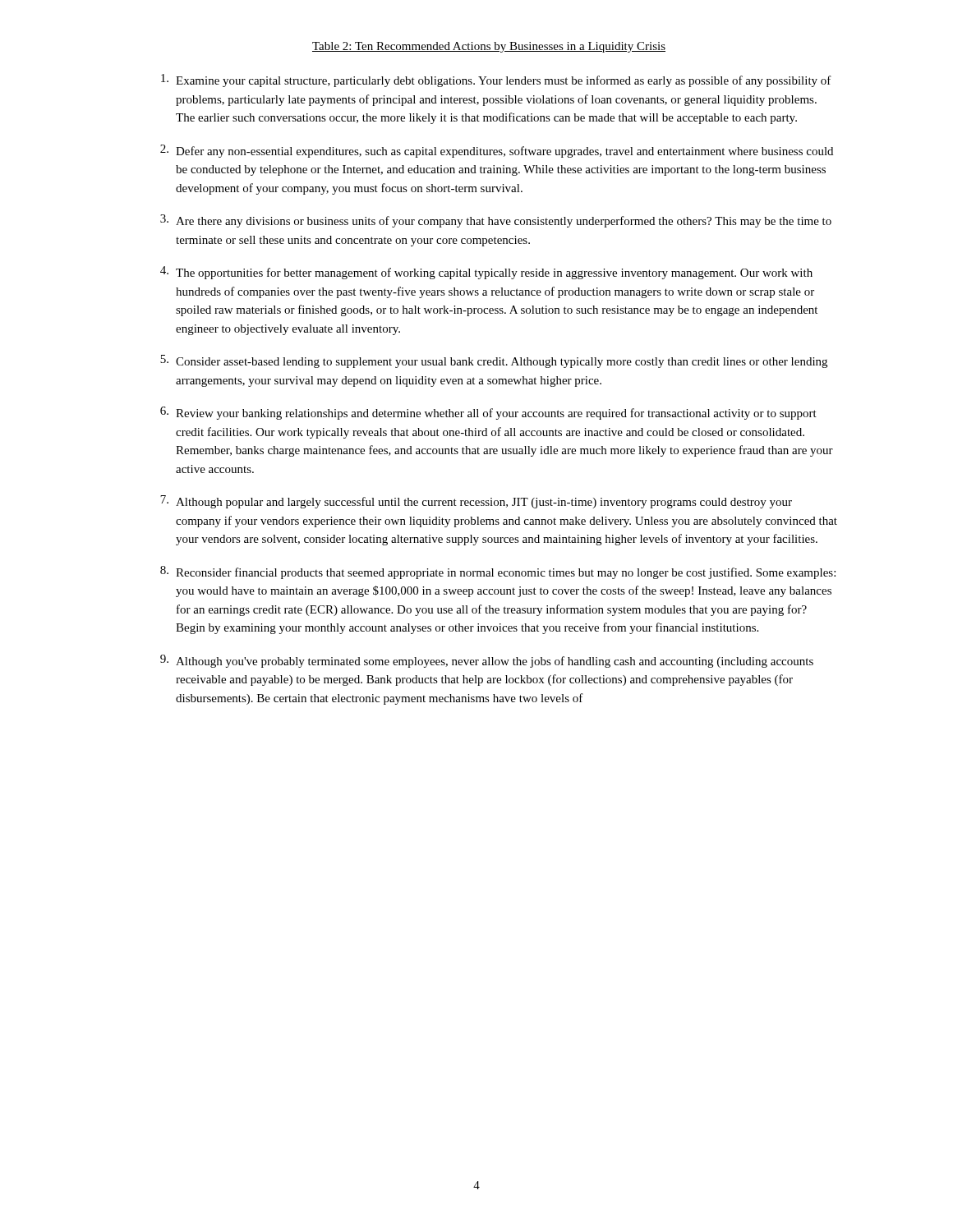The width and height of the screenshot is (953, 1232).
Task: Point to the passage starting "Table 2: Ten Recommended Actions"
Action: pos(489,46)
